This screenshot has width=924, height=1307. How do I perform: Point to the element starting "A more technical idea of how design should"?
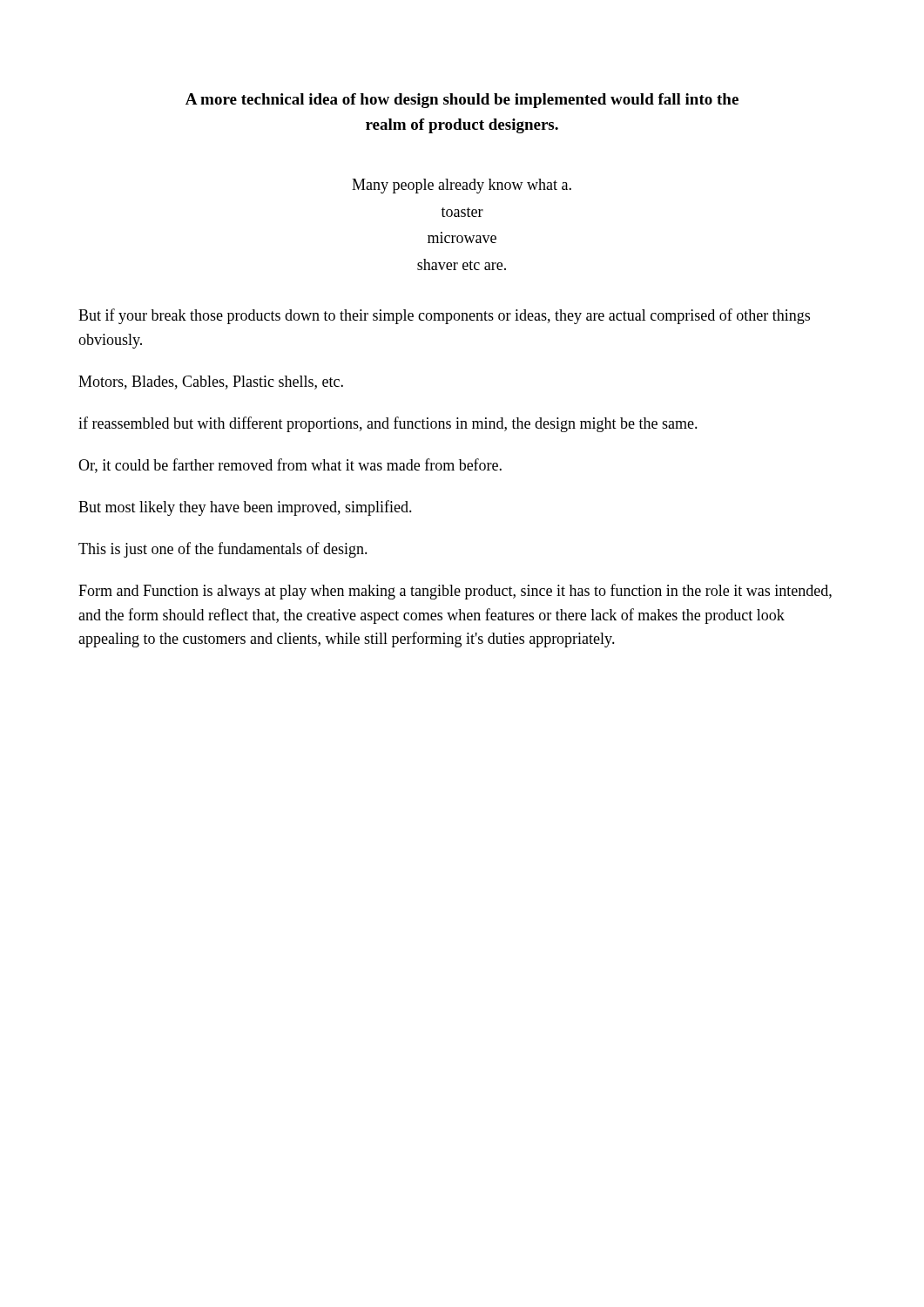tap(462, 111)
